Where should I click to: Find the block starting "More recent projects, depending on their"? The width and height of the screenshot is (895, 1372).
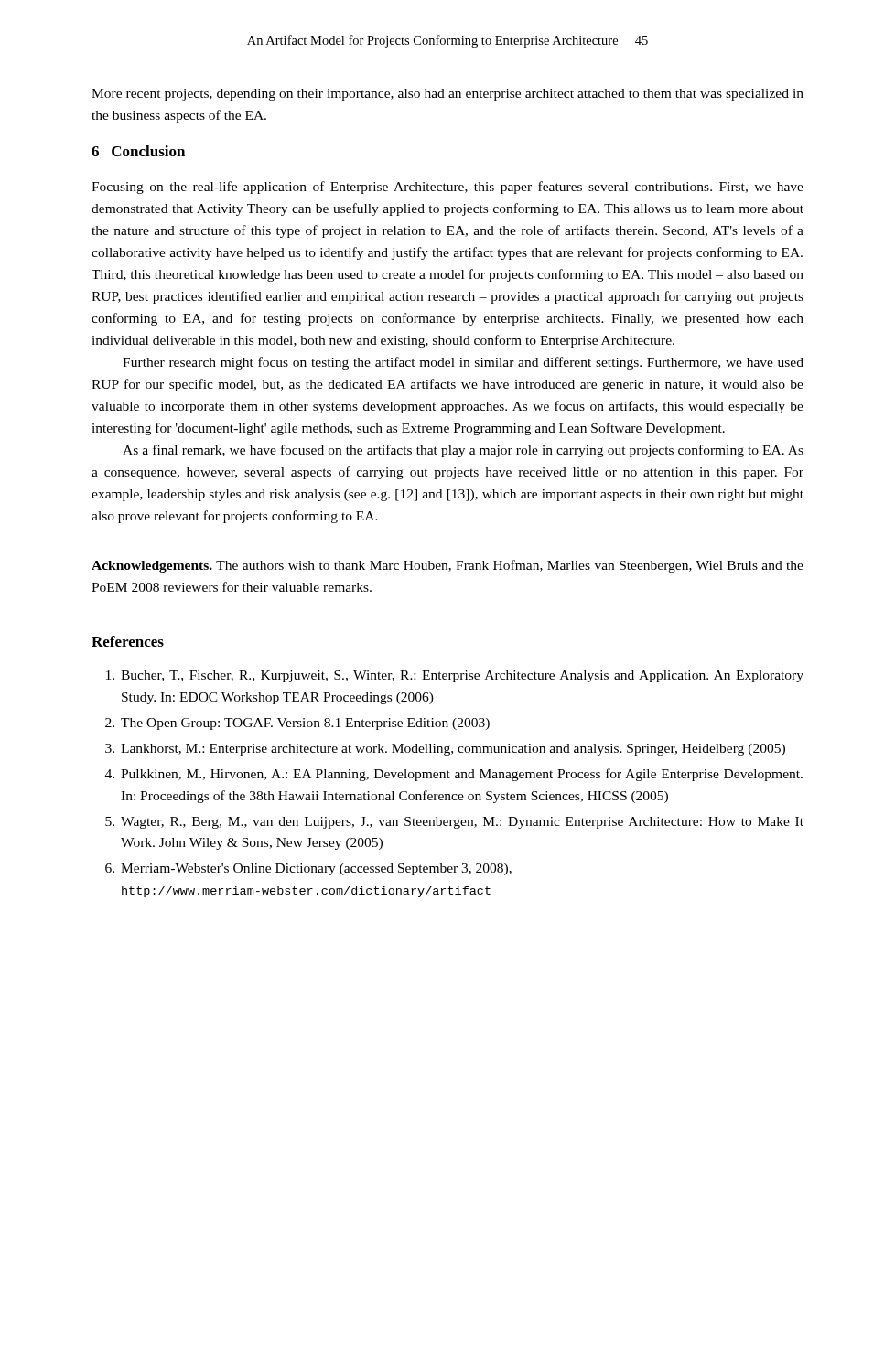point(448,104)
